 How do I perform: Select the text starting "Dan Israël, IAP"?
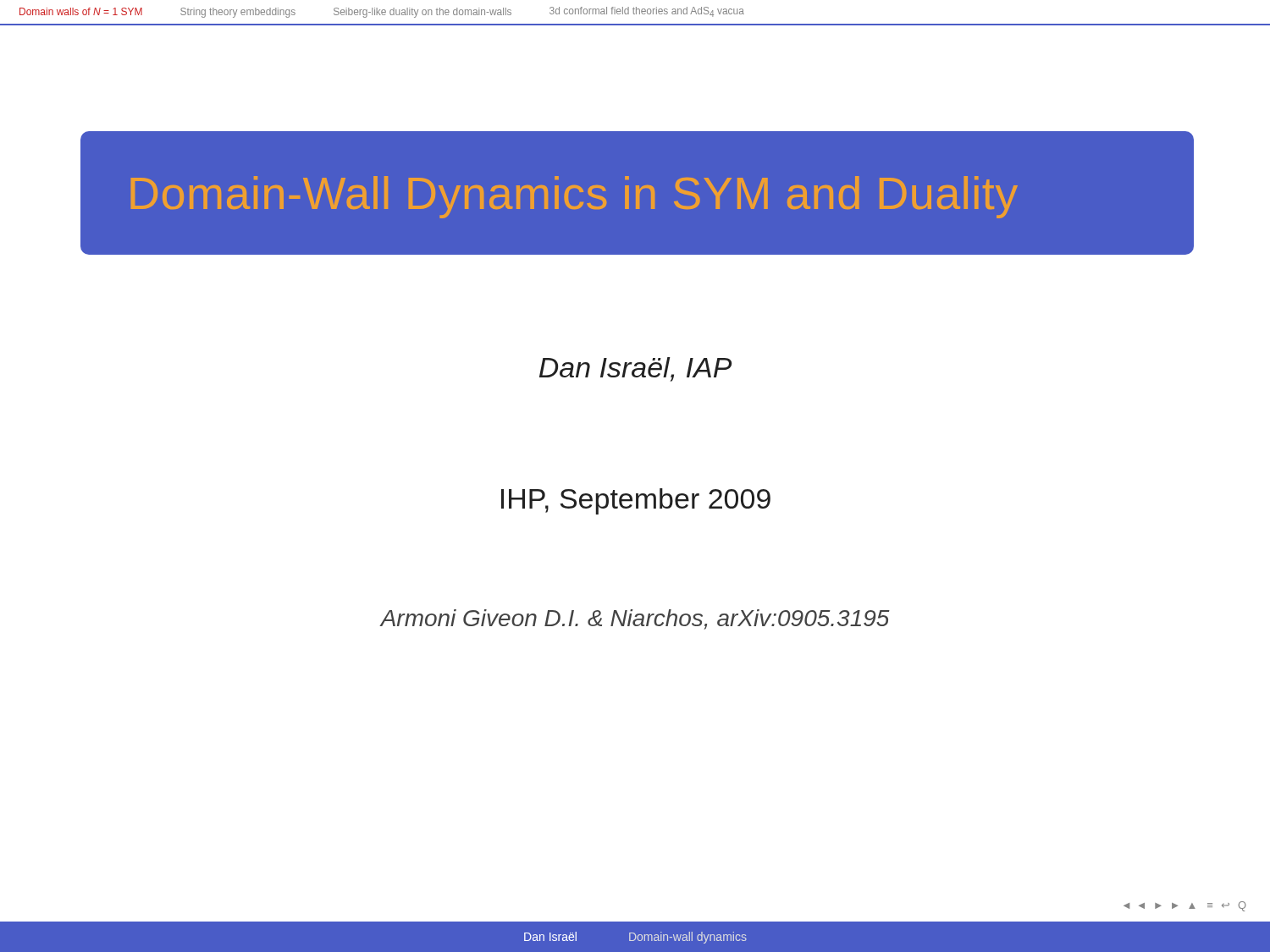(635, 367)
